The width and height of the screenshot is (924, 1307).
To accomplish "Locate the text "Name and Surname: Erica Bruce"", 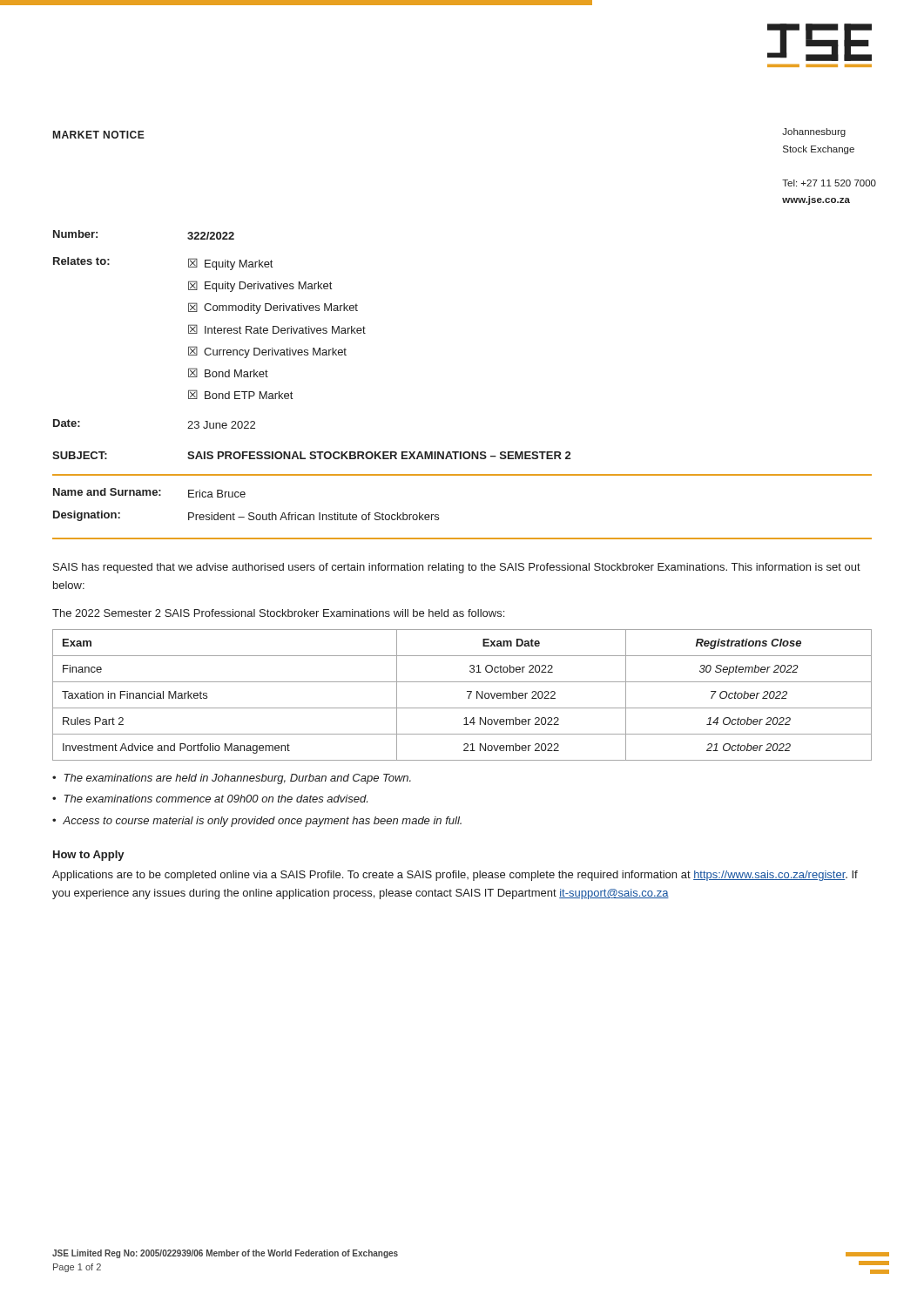I will pos(149,493).
